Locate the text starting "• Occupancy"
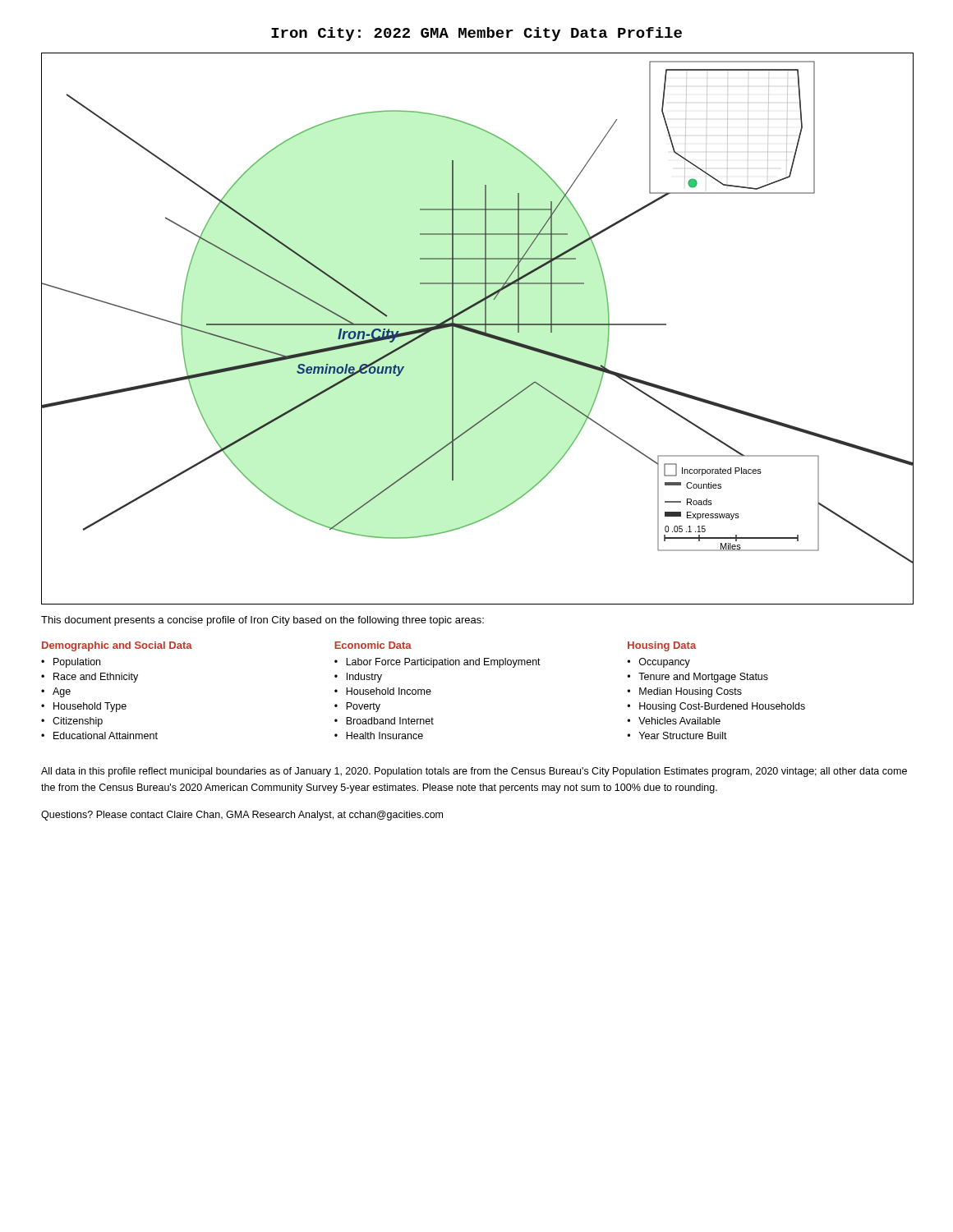 pyautogui.click(x=659, y=662)
